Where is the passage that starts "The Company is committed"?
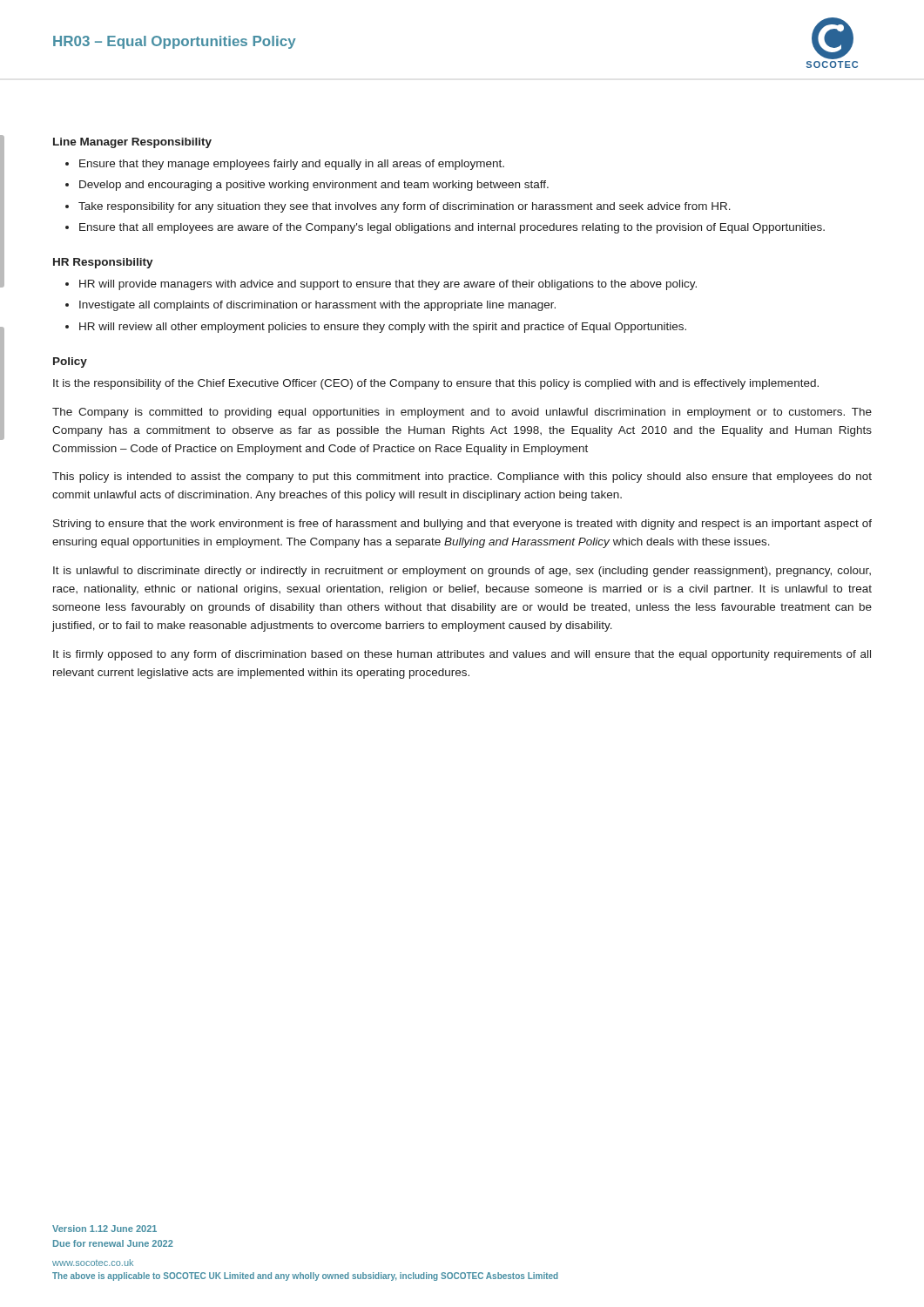 click(462, 430)
